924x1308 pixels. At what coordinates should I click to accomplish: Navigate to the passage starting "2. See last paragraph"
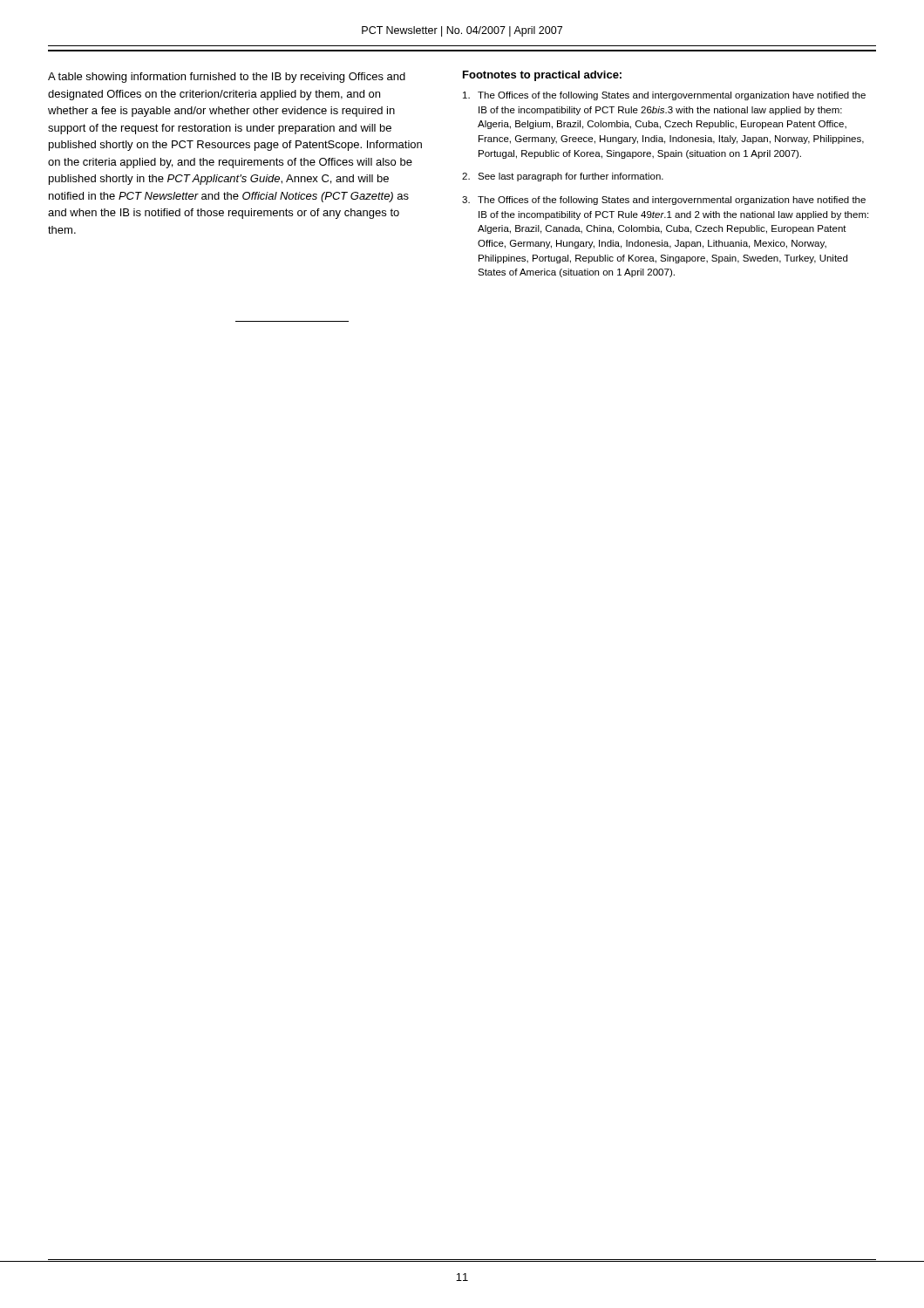click(x=669, y=177)
